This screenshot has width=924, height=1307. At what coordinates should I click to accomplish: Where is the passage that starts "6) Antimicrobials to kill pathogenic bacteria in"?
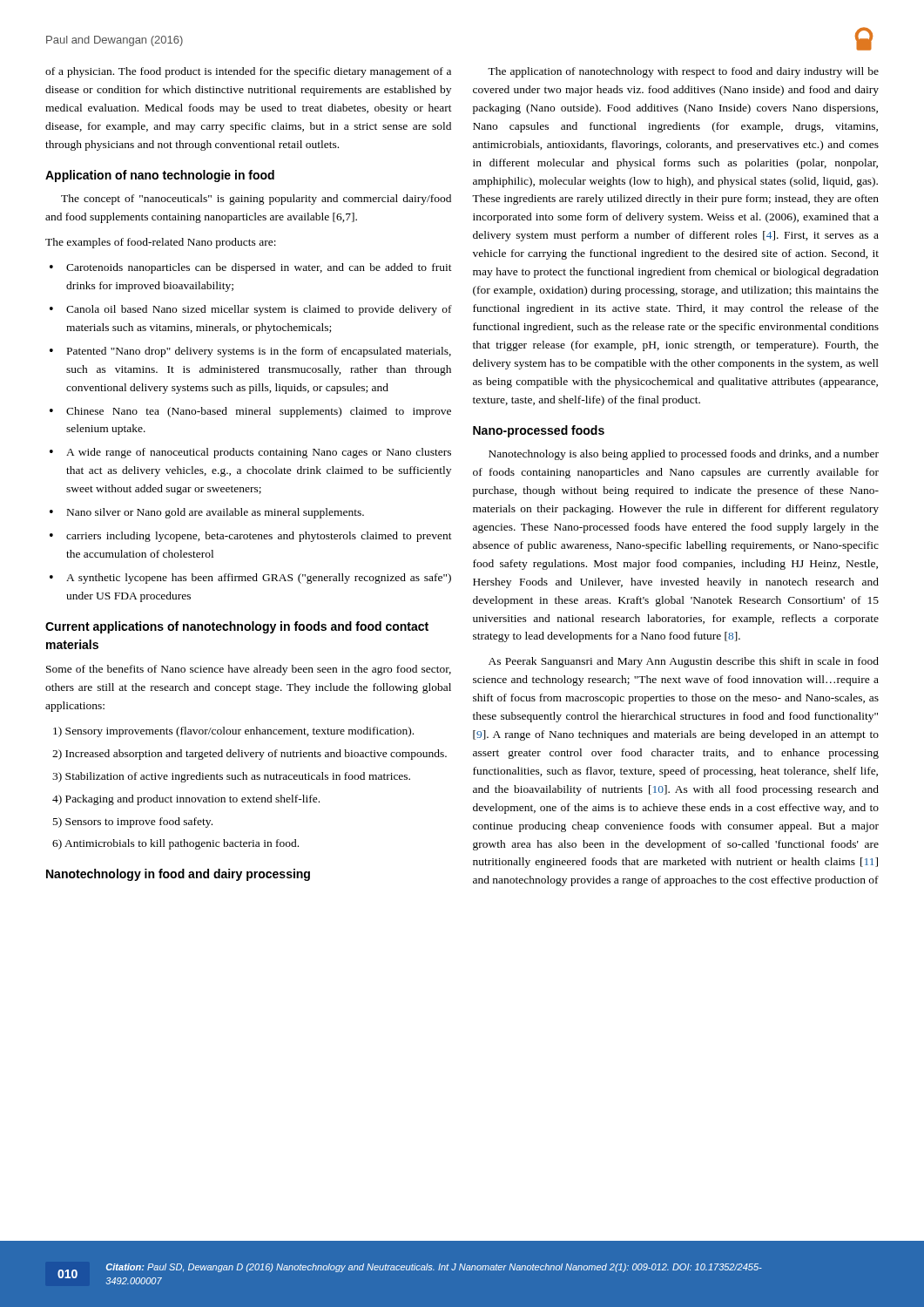click(x=176, y=843)
